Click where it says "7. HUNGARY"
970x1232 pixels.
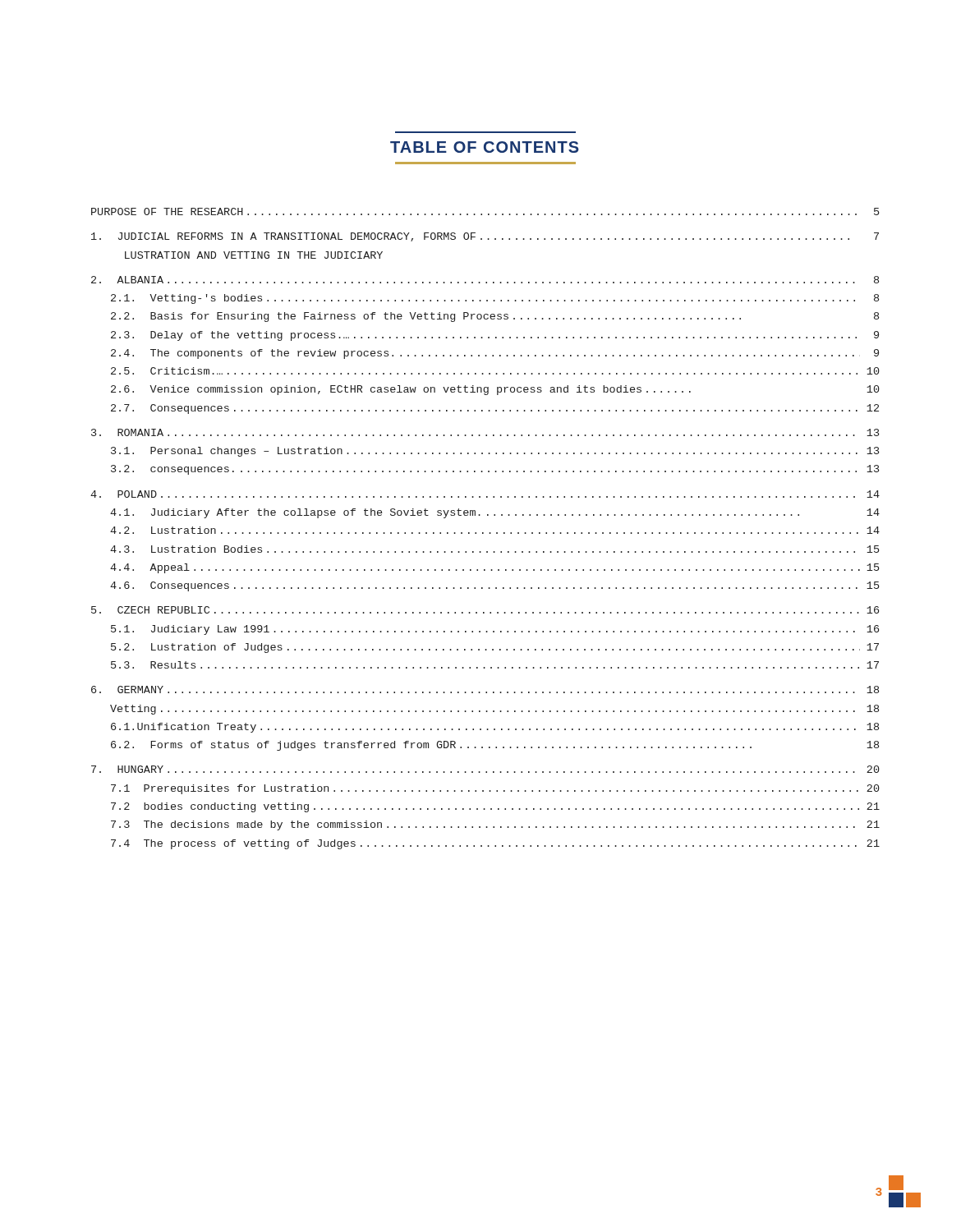485,771
